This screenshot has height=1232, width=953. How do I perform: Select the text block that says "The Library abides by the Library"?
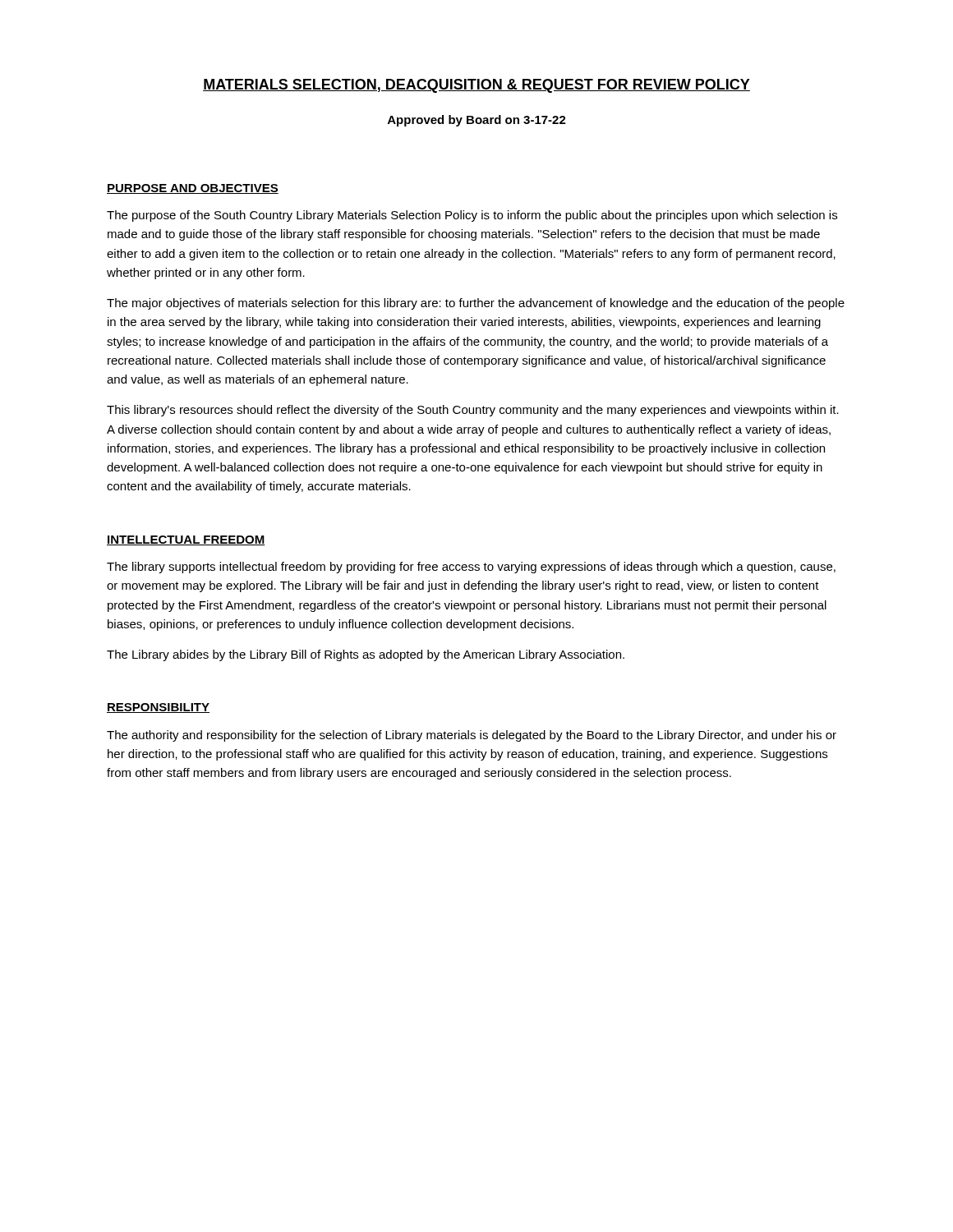[366, 654]
